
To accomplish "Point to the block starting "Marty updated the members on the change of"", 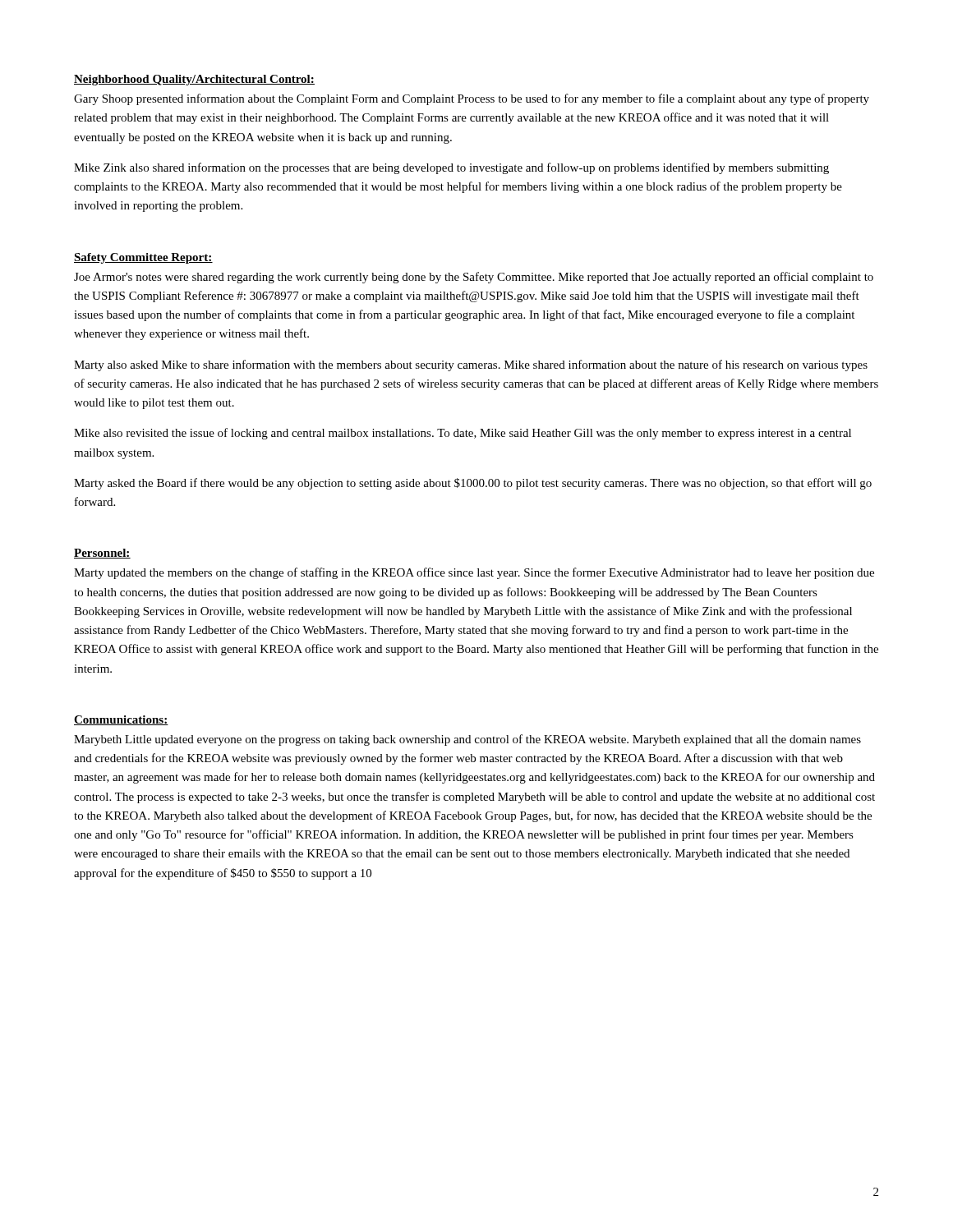I will (476, 620).
